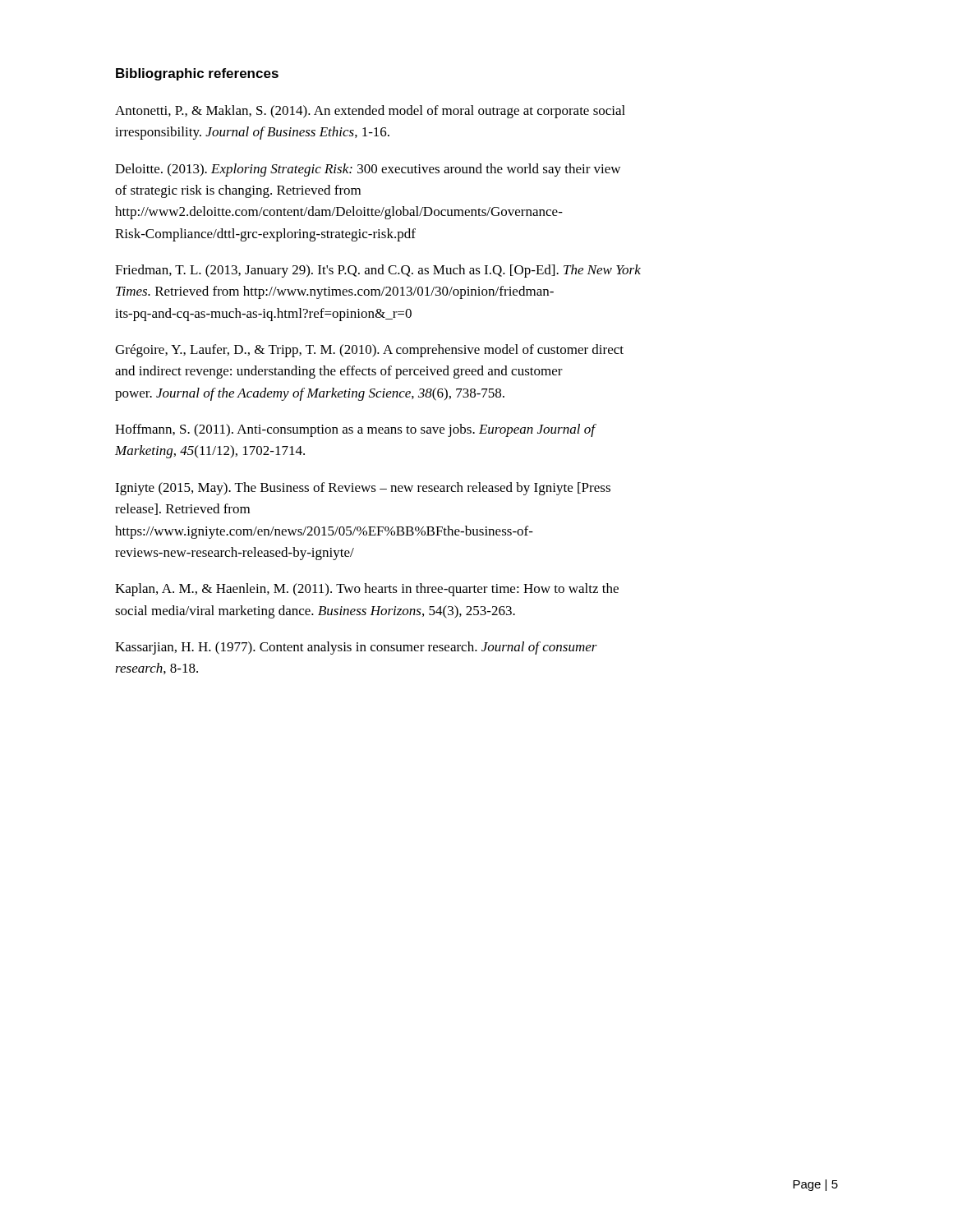Locate the section header that says "Bibliographic references"

pyautogui.click(x=197, y=73)
